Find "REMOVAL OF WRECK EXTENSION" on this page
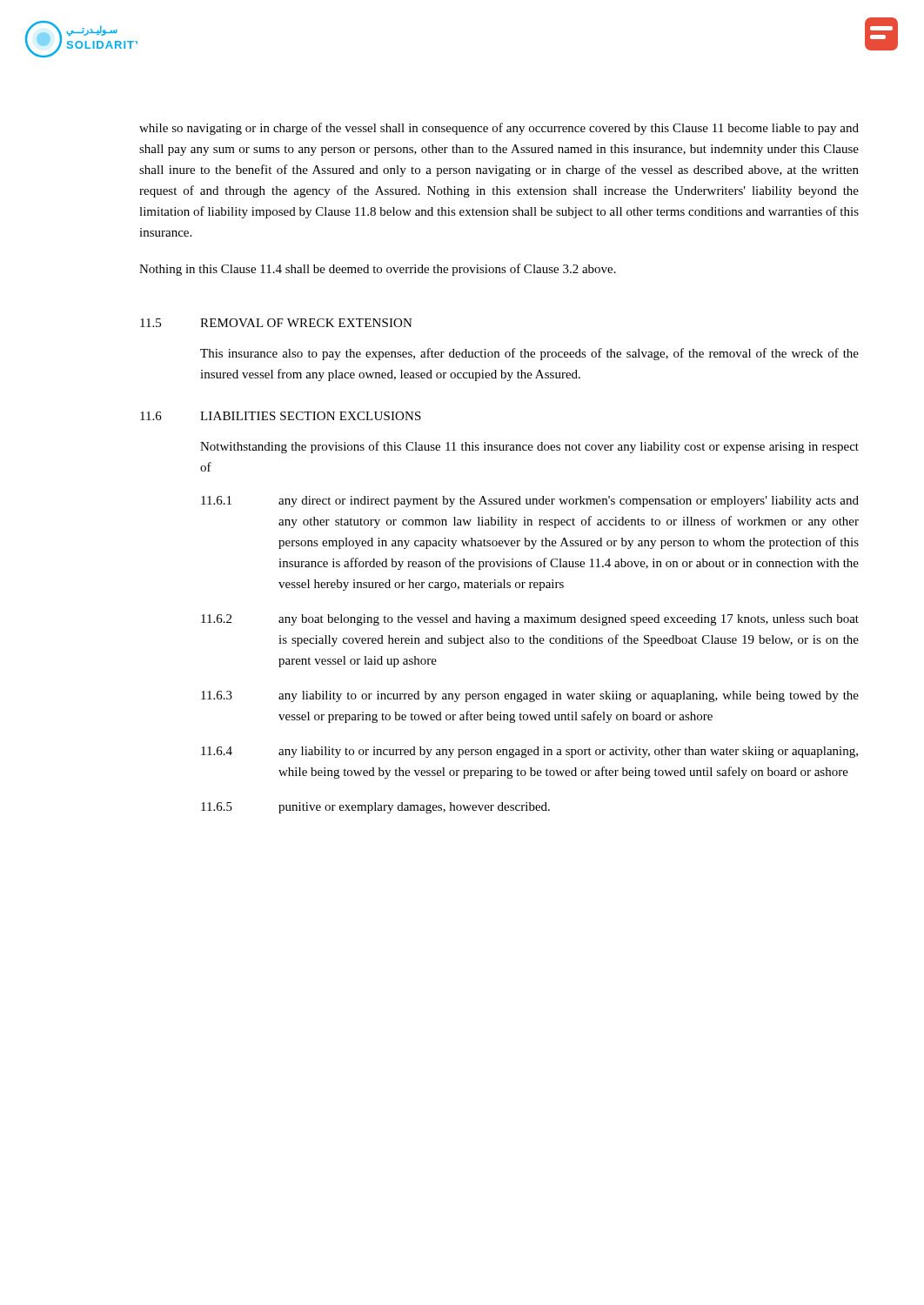The width and height of the screenshot is (924, 1305). pos(306,323)
